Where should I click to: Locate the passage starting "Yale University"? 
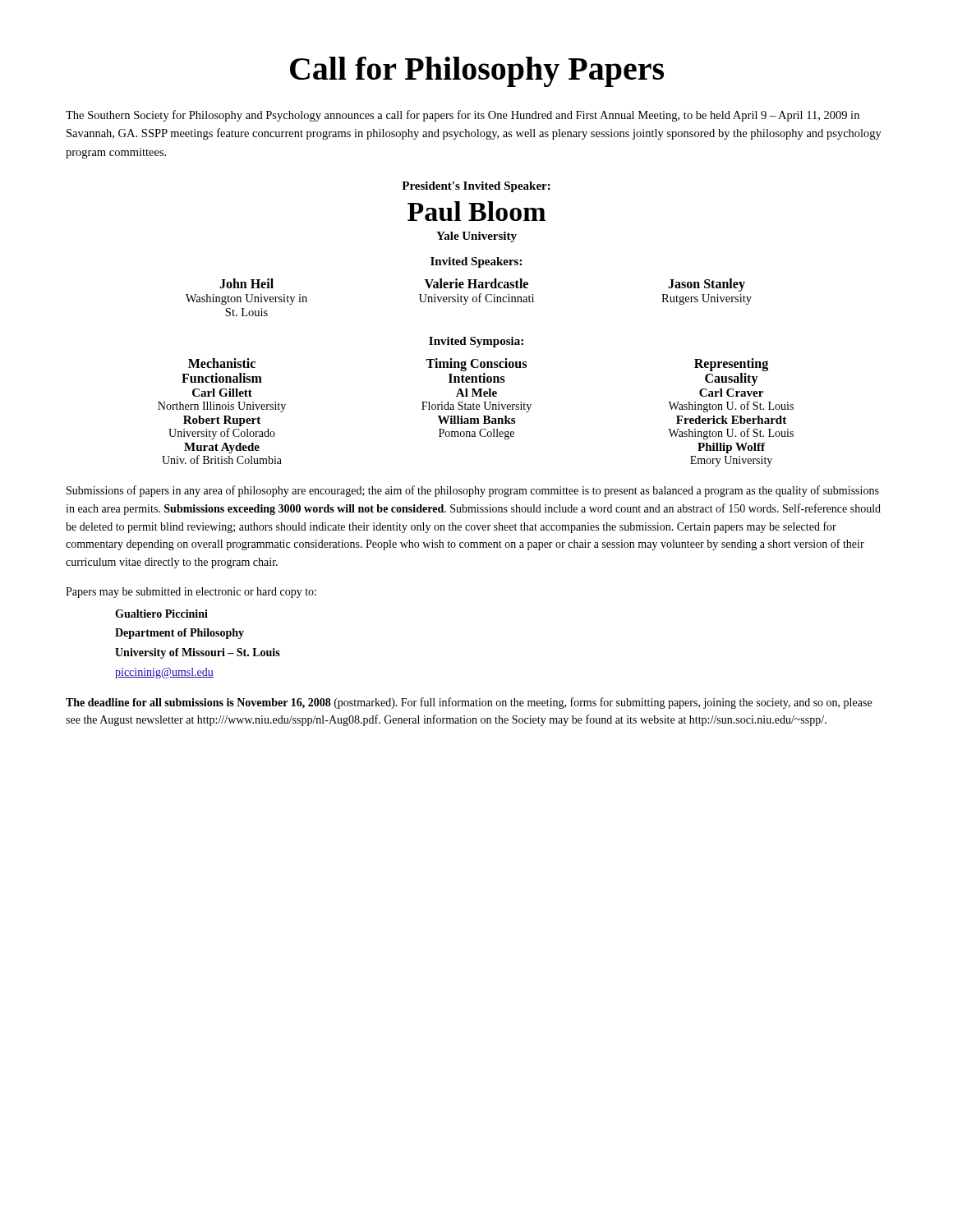click(x=476, y=236)
